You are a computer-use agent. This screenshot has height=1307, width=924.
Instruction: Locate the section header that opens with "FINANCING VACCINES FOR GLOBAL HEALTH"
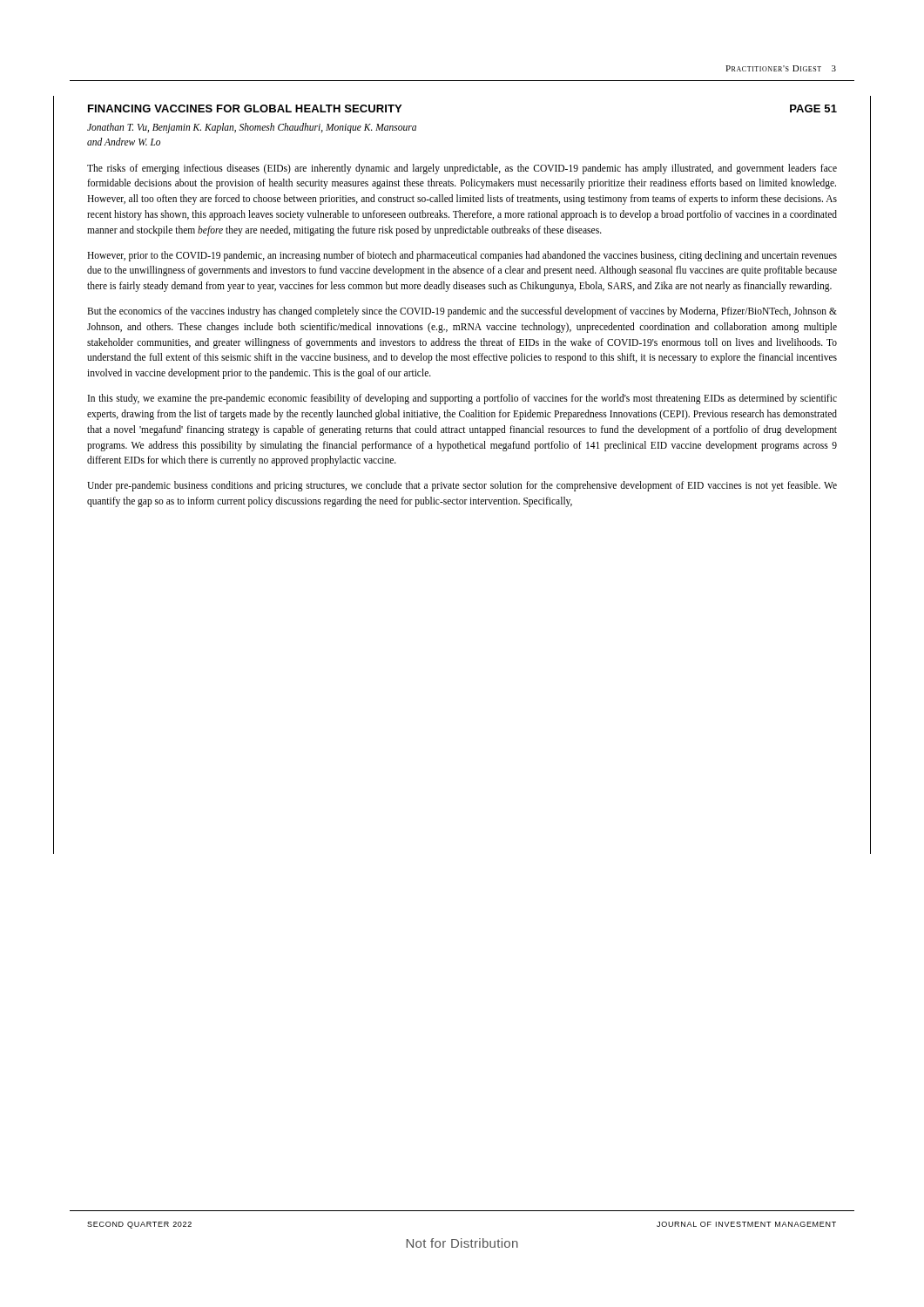[x=245, y=108]
